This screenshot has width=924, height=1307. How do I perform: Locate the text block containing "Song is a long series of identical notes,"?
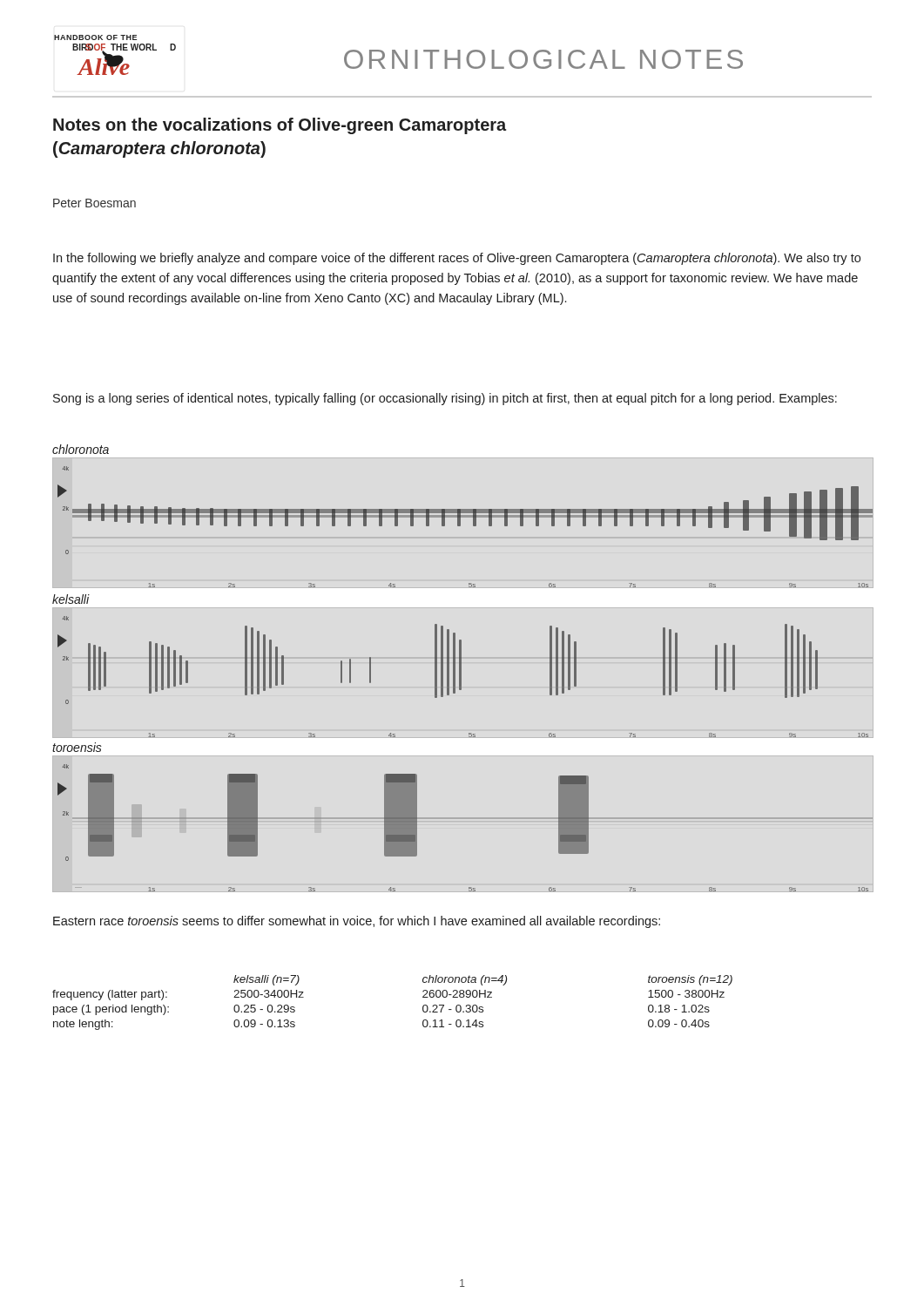(x=445, y=398)
